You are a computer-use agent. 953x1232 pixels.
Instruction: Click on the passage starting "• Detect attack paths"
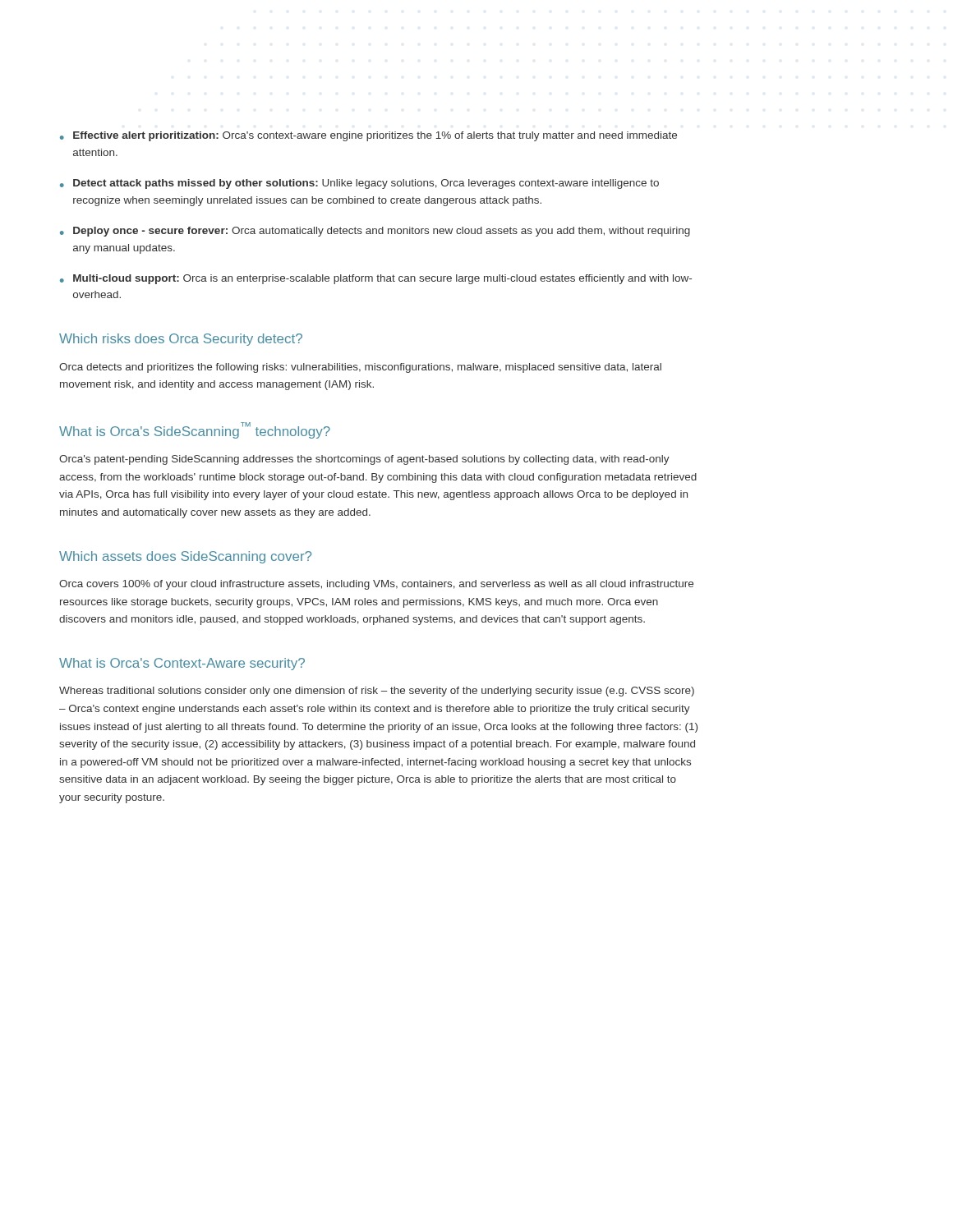[380, 192]
